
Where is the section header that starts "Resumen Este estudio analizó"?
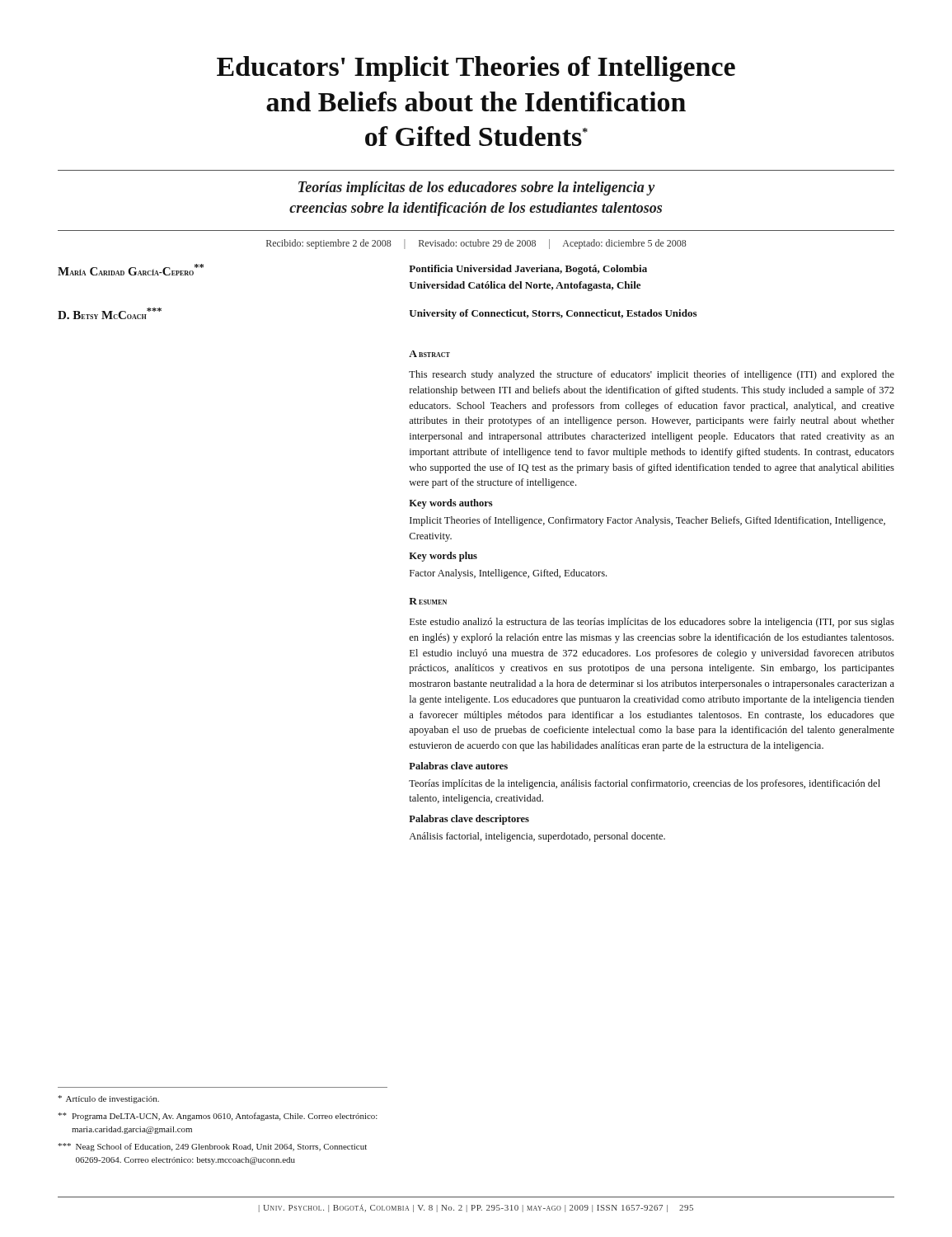click(652, 718)
